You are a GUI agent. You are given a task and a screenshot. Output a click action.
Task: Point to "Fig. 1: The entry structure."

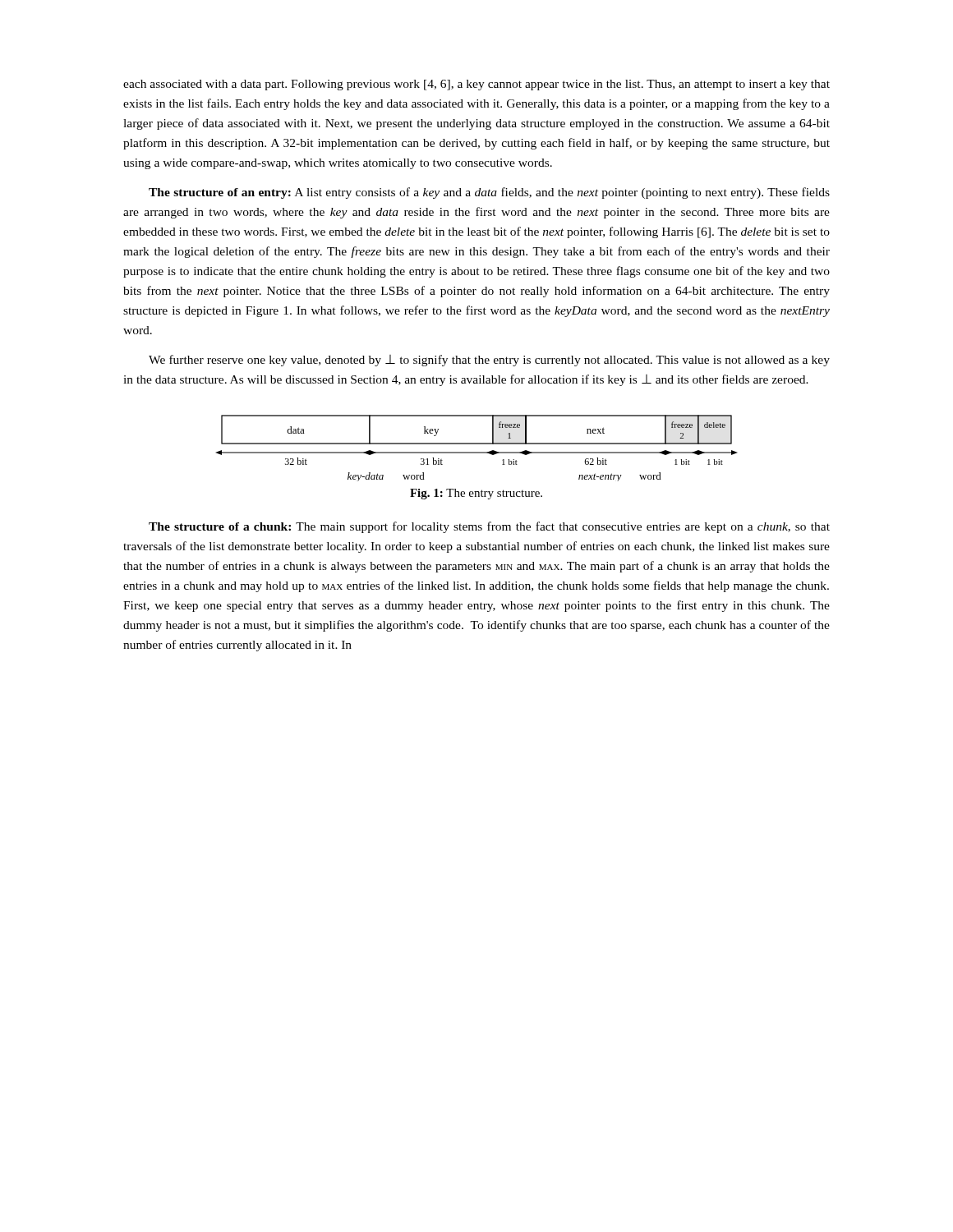[476, 493]
